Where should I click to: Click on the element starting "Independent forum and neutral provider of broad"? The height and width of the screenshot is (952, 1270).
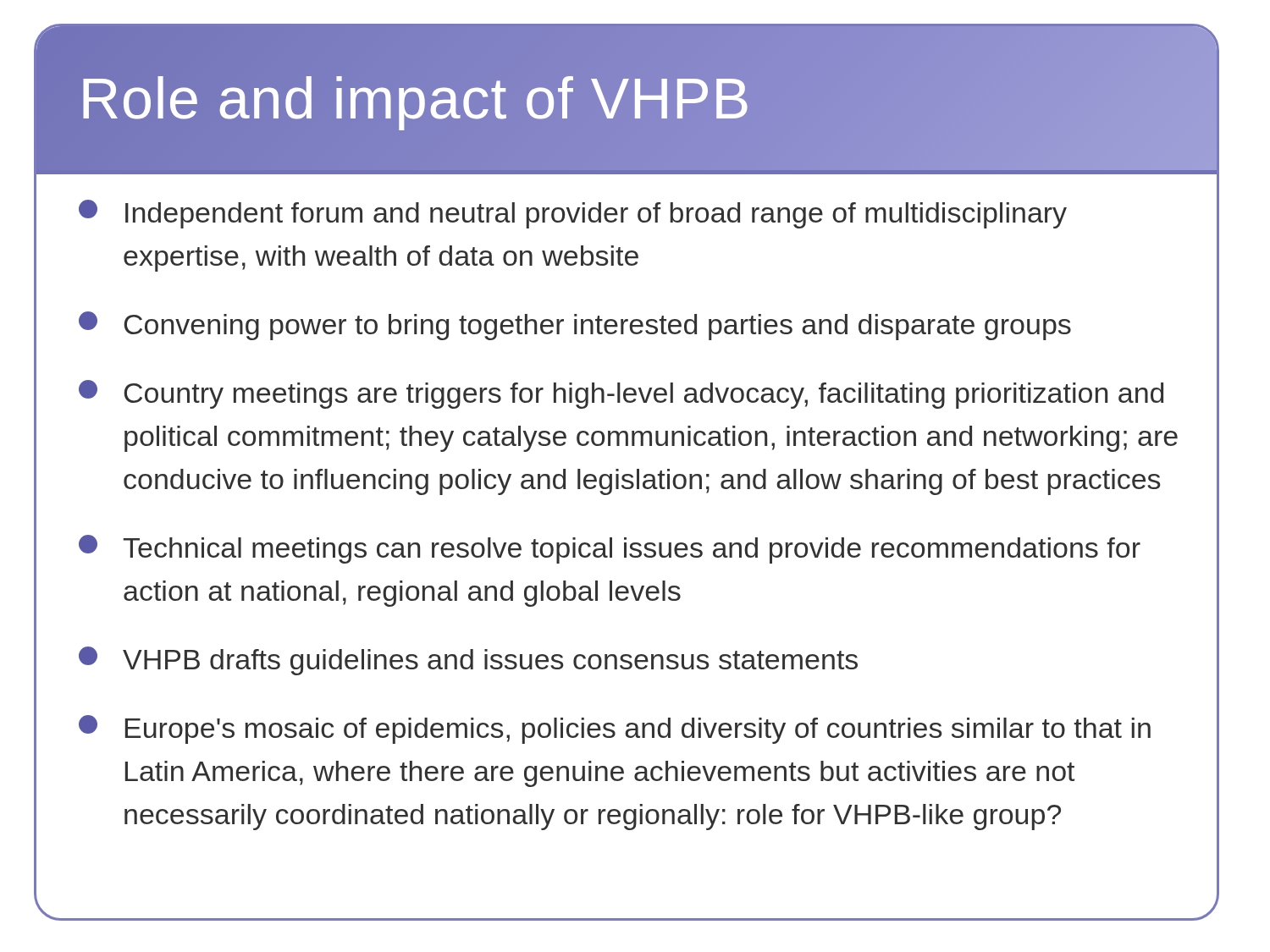(x=629, y=234)
